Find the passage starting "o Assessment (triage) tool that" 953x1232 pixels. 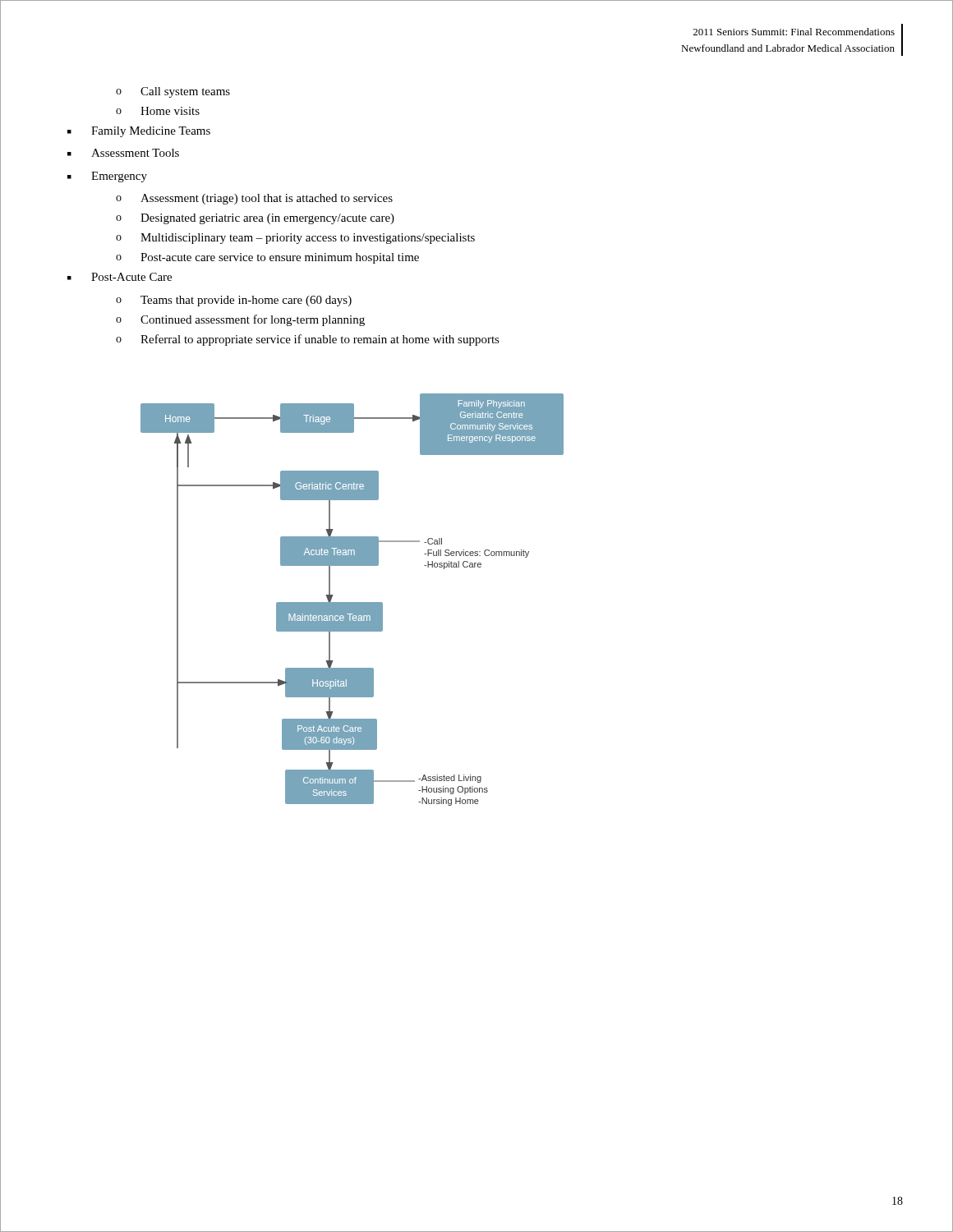point(254,198)
